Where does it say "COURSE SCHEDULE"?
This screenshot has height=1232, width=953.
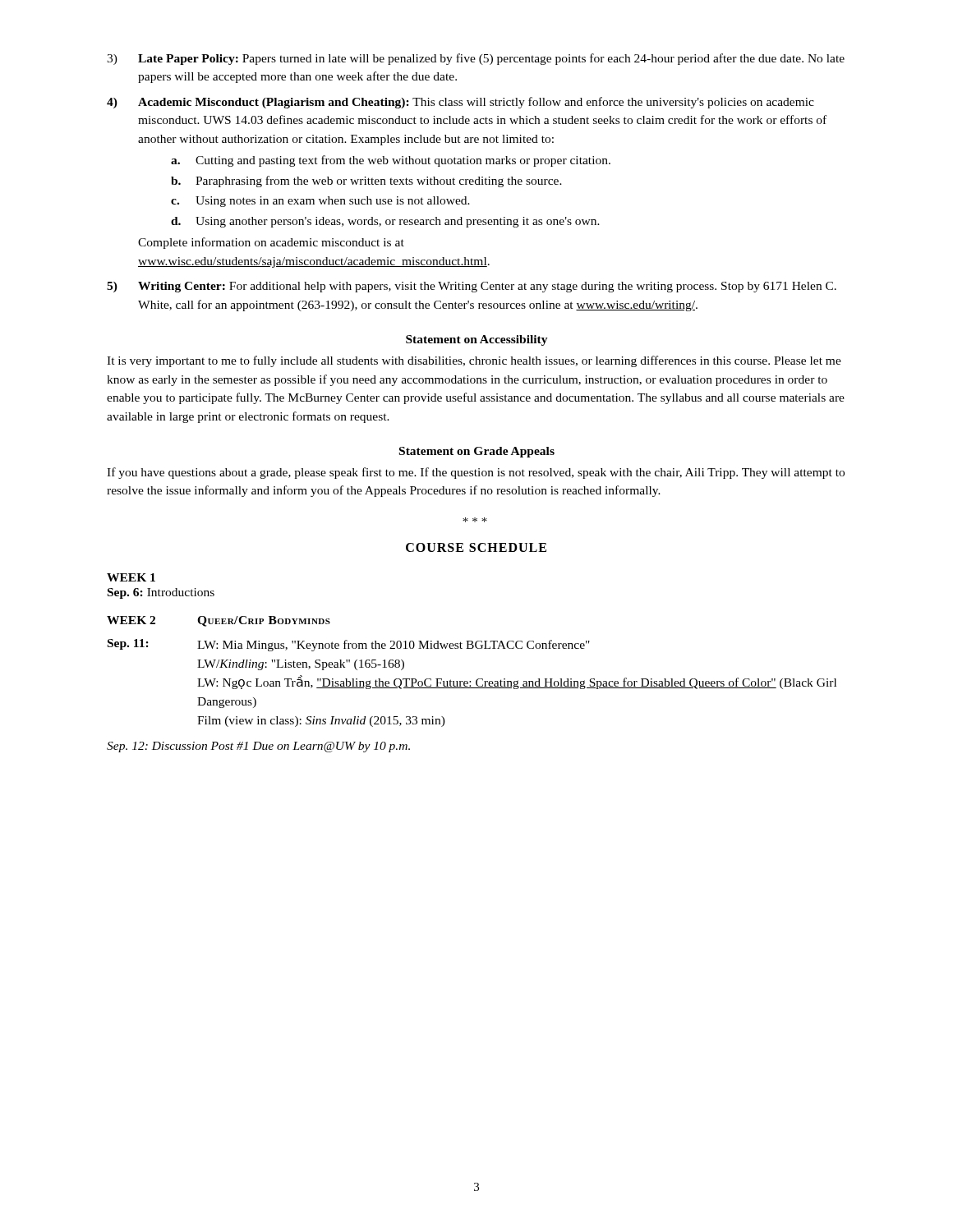[x=476, y=547]
